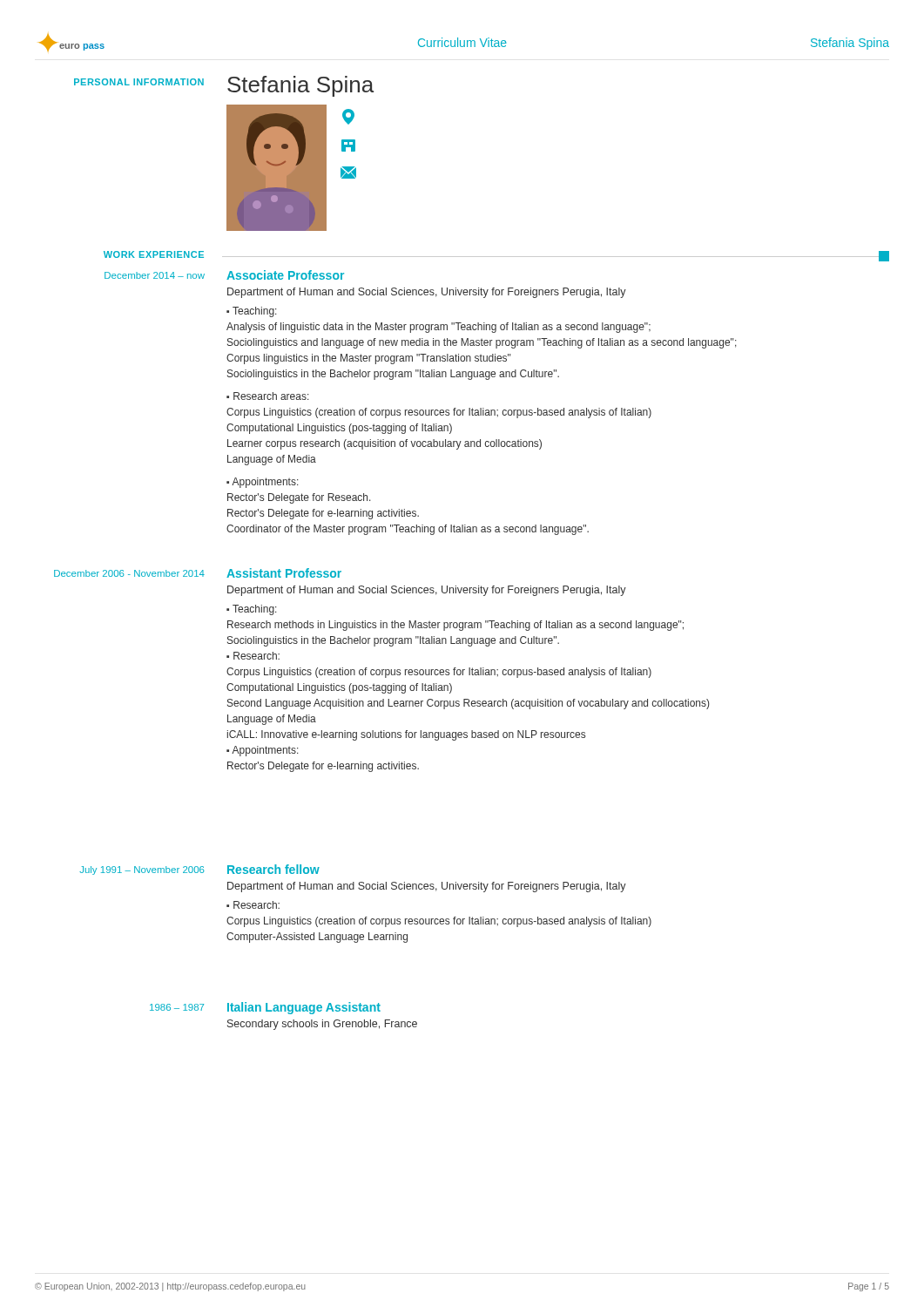Select the text starting "▪ Appointments: Rector's Delegate for Reseach."
The image size is (924, 1307).
(x=408, y=505)
